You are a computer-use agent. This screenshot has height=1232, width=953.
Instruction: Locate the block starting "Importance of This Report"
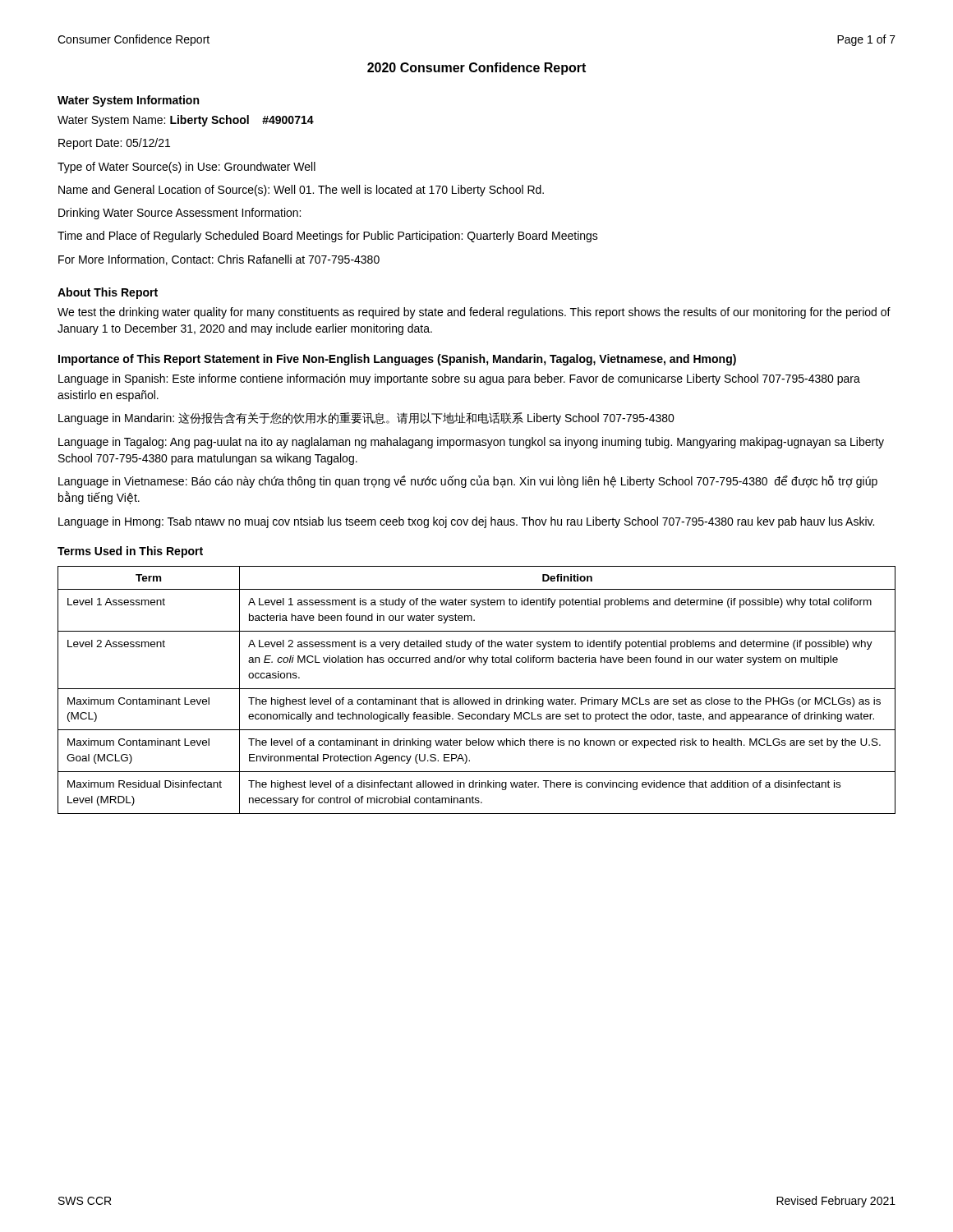point(397,359)
